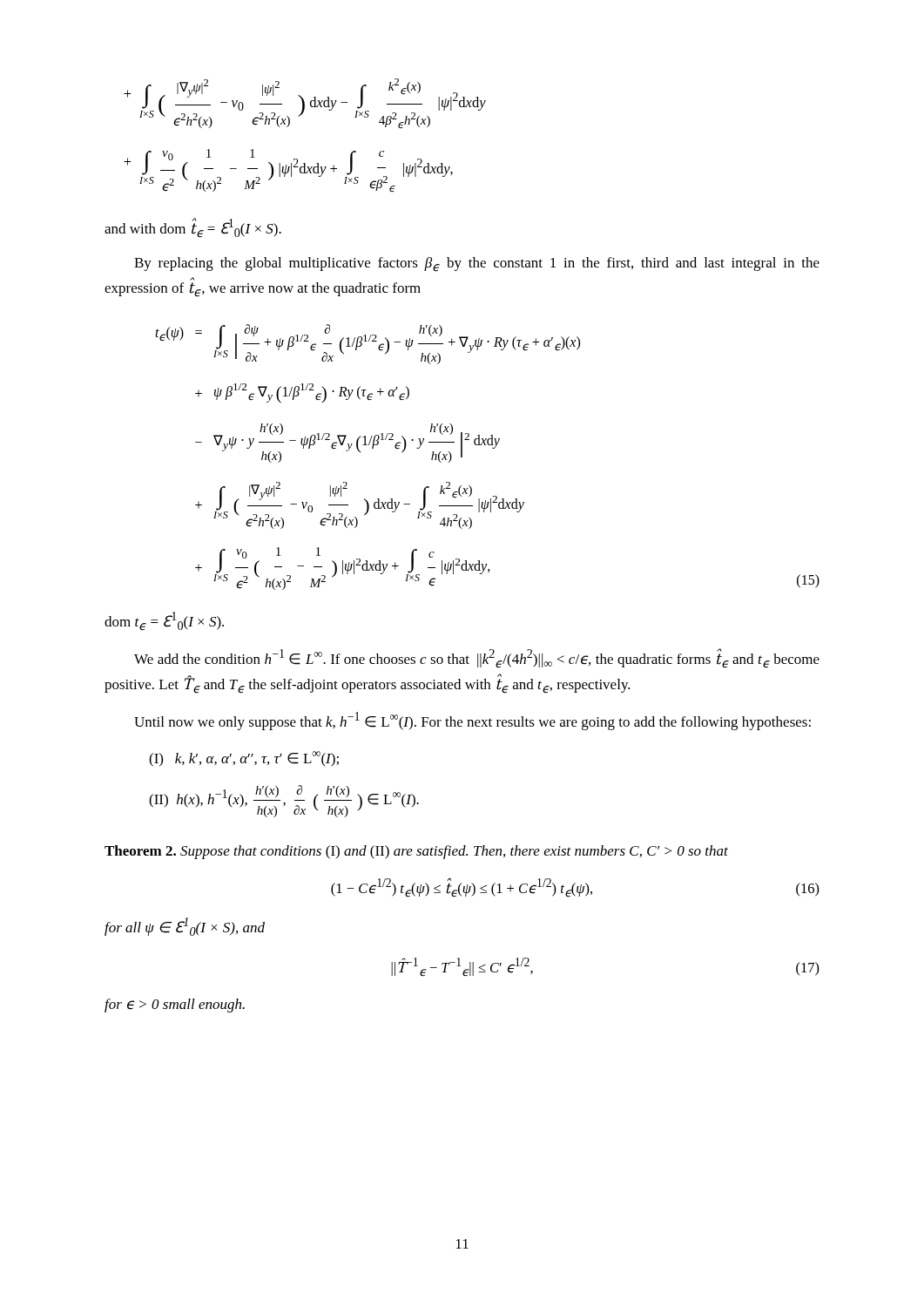Find the text block containing "Until now we"
The width and height of the screenshot is (924, 1307).
[473, 720]
